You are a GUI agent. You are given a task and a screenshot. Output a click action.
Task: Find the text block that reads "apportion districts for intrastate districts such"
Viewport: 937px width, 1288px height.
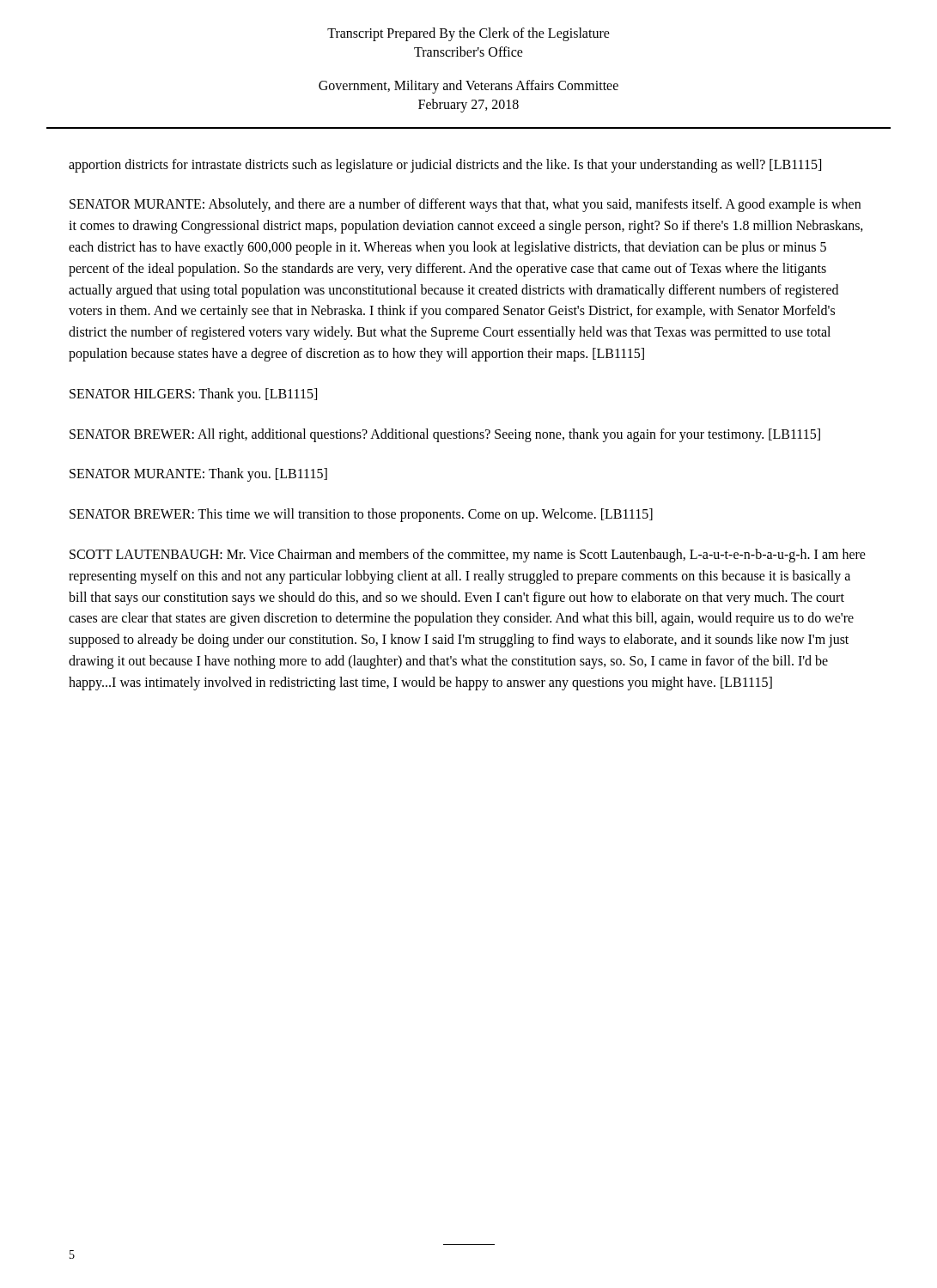(x=445, y=164)
